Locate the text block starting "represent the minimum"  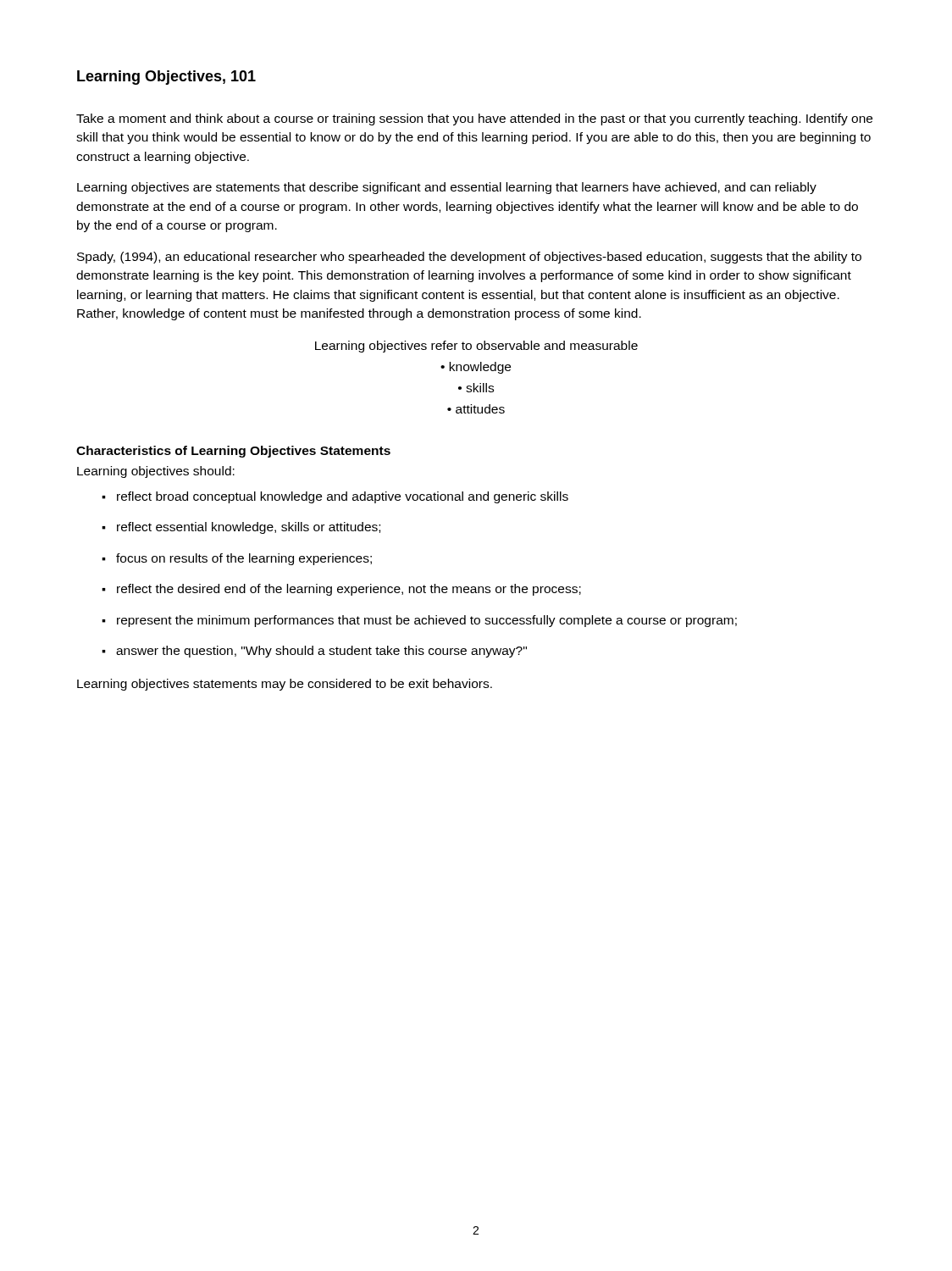pyautogui.click(x=427, y=619)
